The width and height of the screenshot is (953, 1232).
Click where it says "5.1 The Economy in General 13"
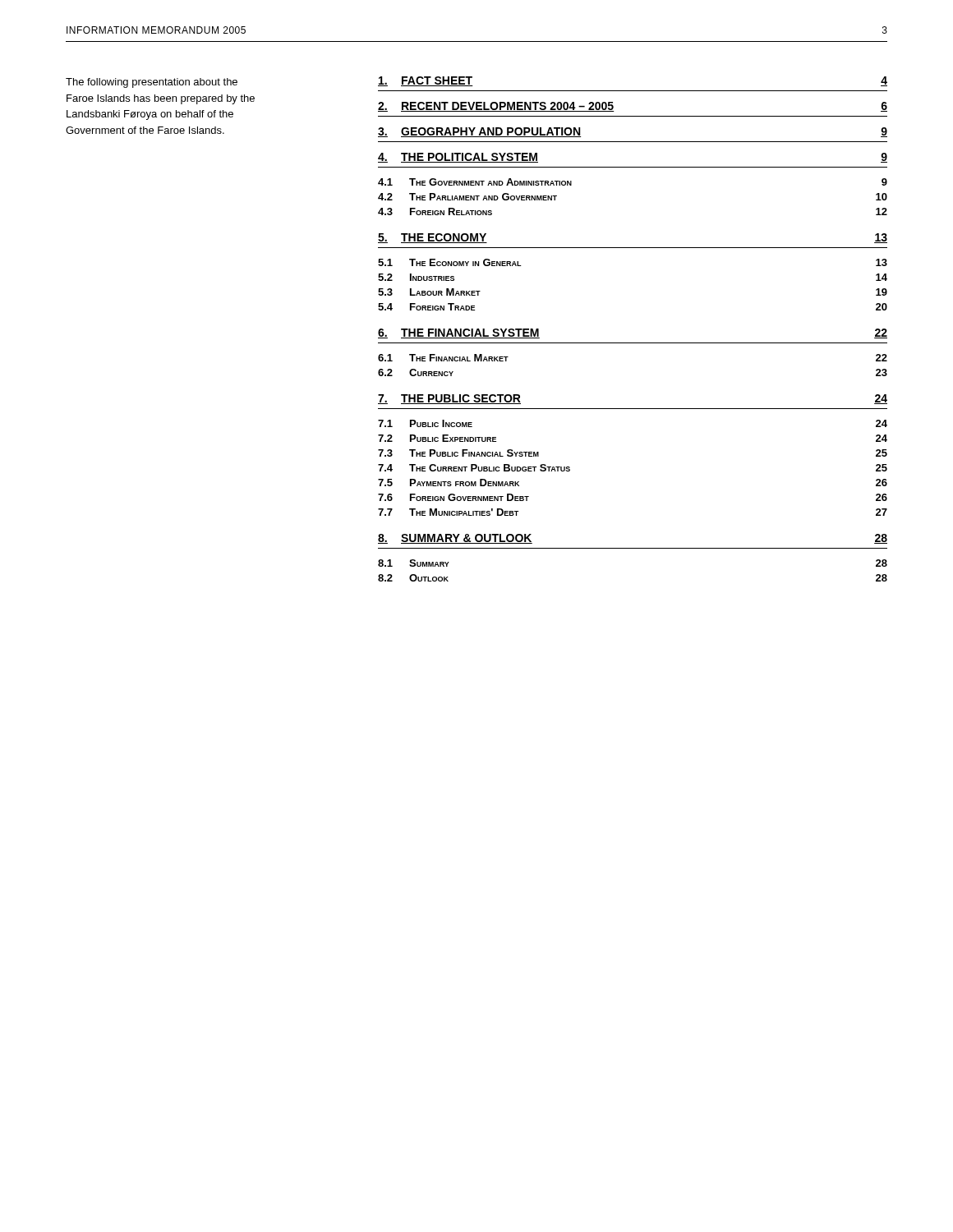click(x=381, y=262)
